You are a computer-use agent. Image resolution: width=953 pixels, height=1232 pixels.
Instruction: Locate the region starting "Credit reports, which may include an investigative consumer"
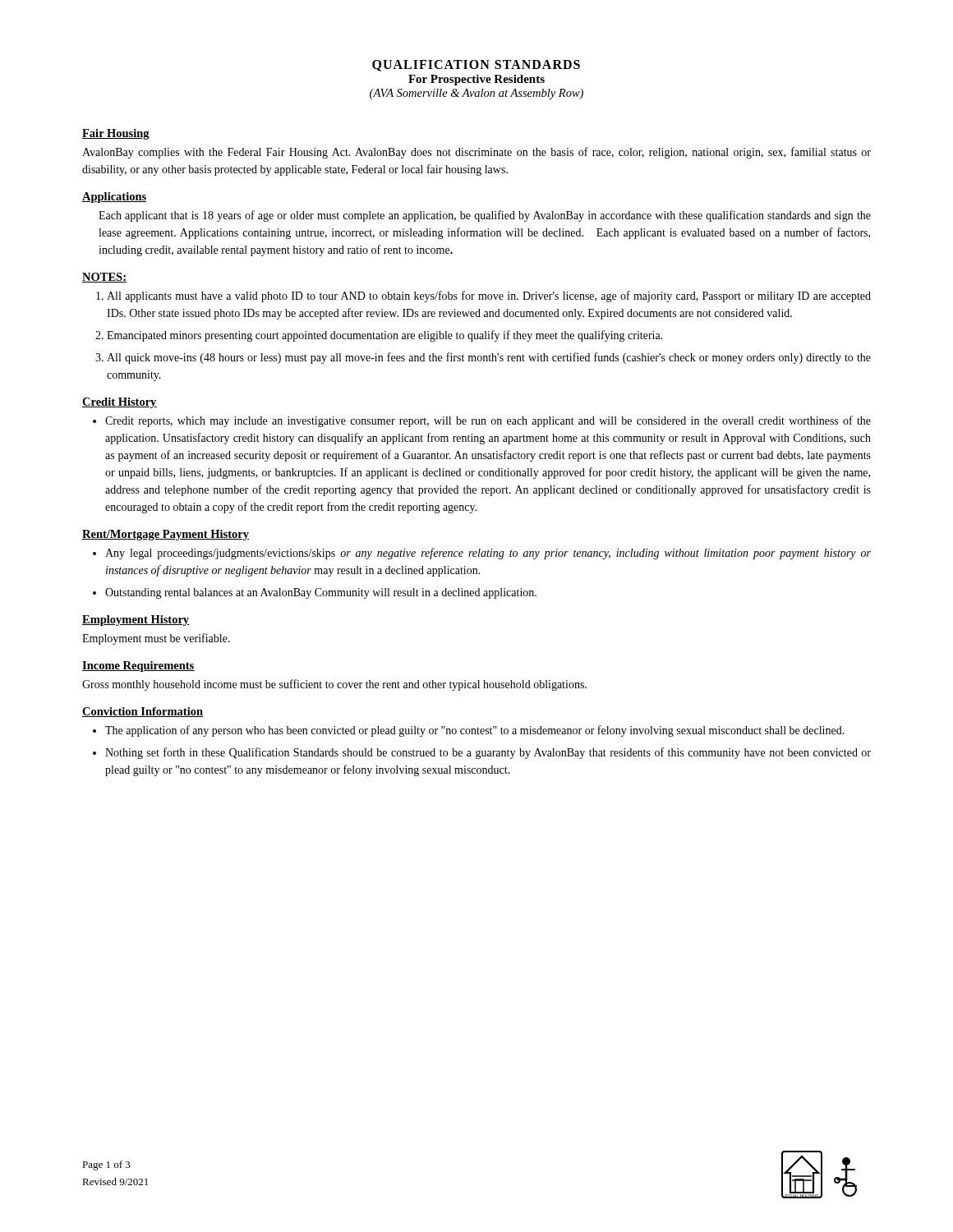pyautogui.click(x=488, y=464)
